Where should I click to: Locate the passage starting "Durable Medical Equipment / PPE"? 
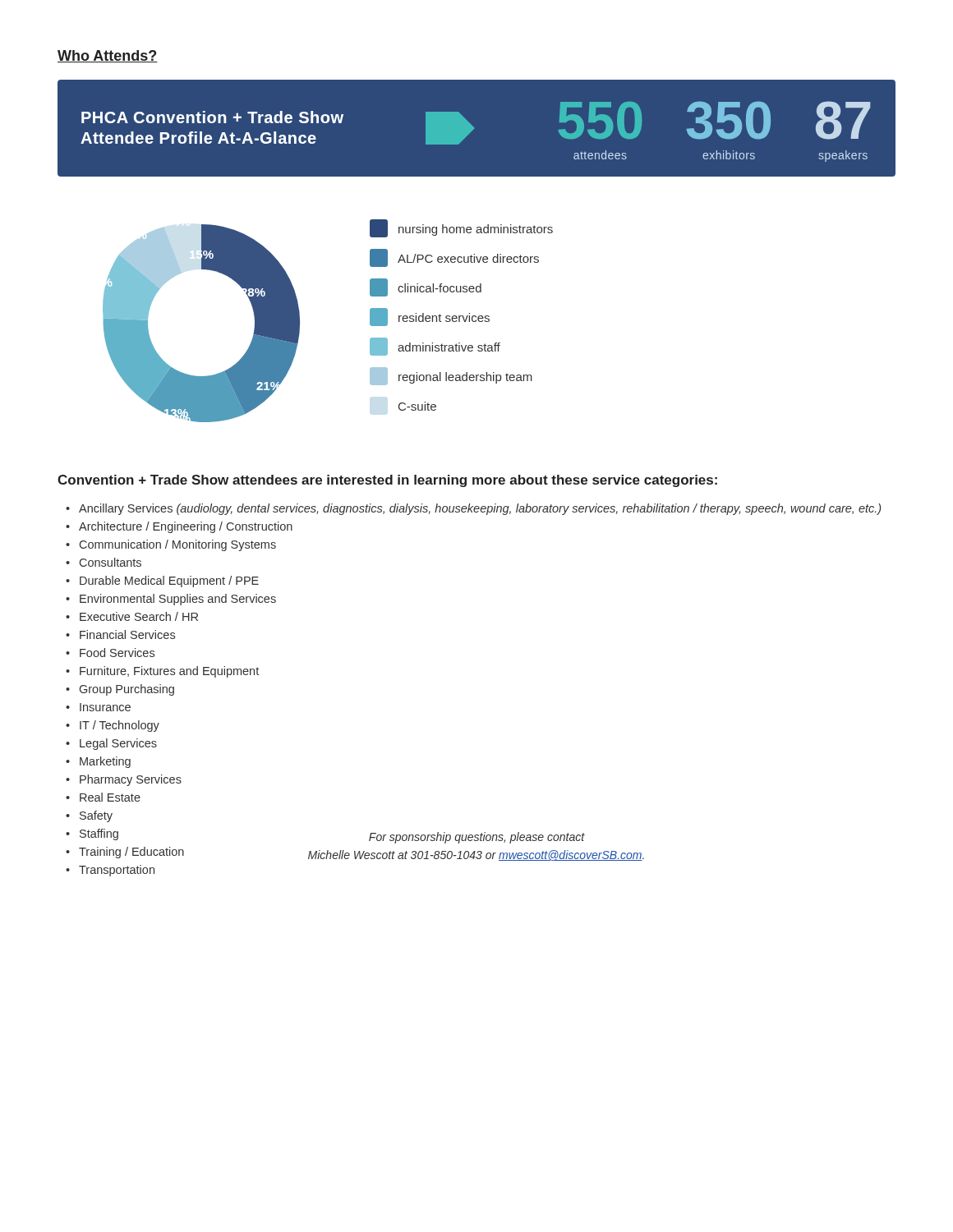[169, 581]
